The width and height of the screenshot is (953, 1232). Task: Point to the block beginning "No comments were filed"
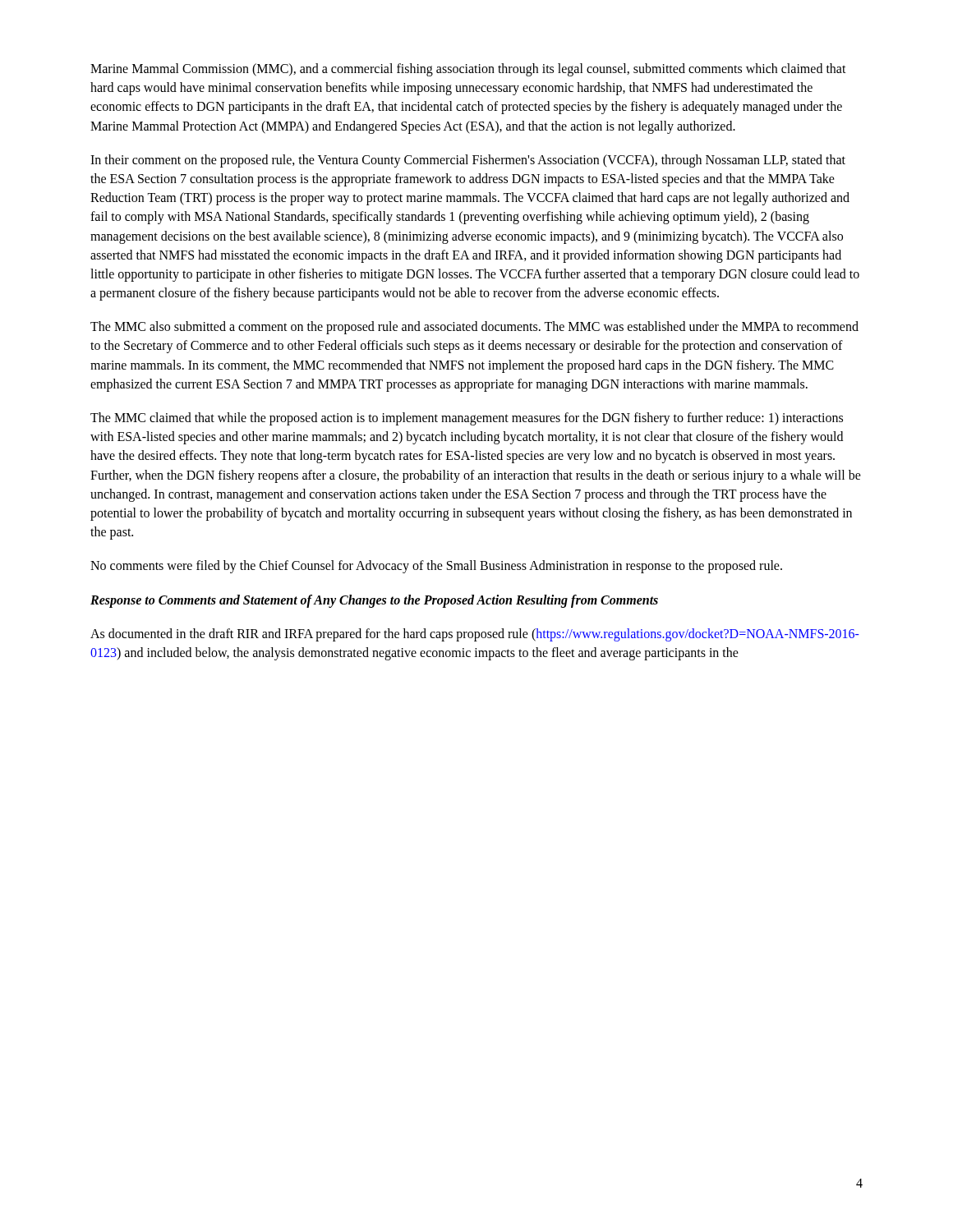[x=437, y=566]
